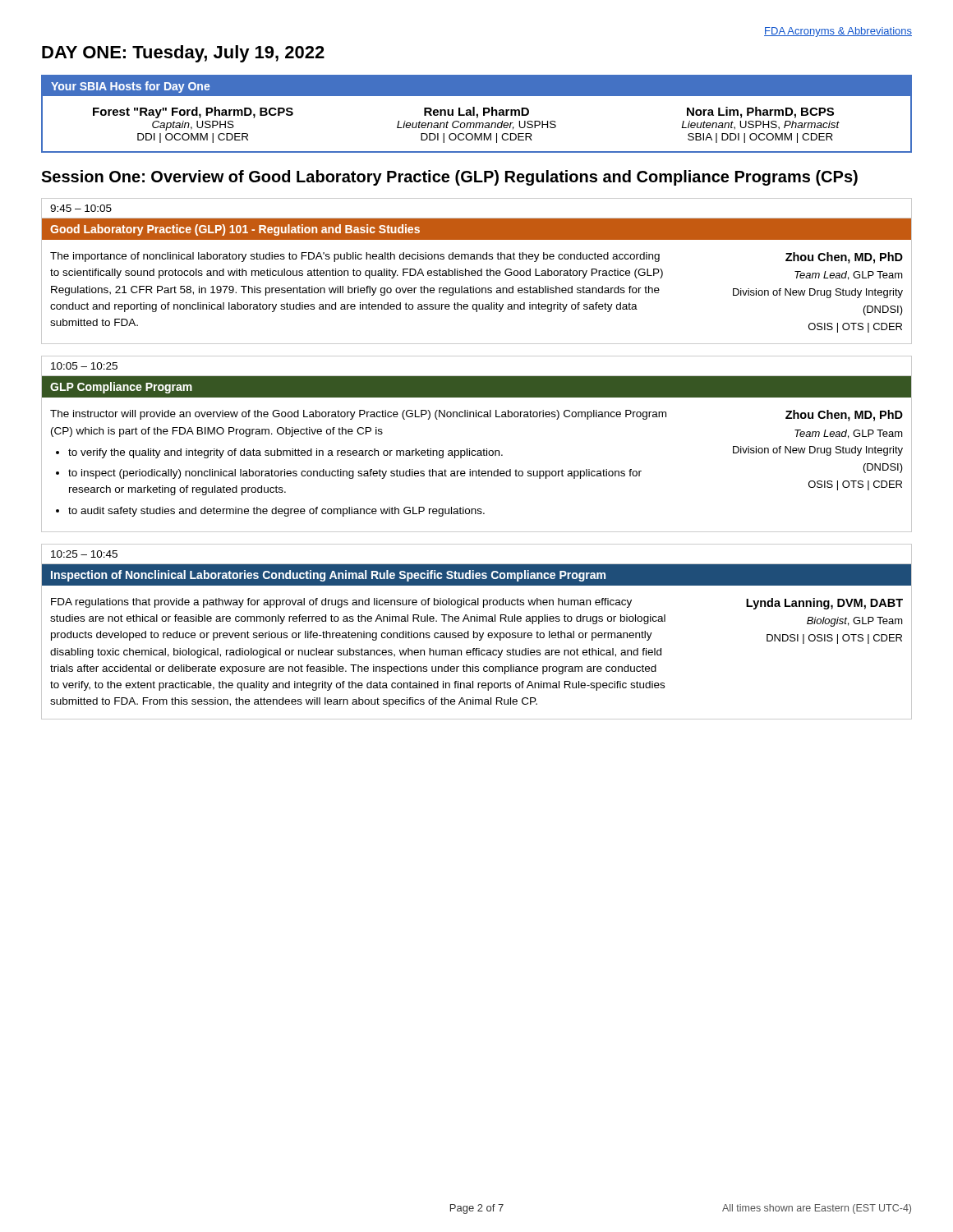Where is the title that starts "DAY ONE: Tuesday, July"?
Screen dimensions: 1232x953
(183, 52)
